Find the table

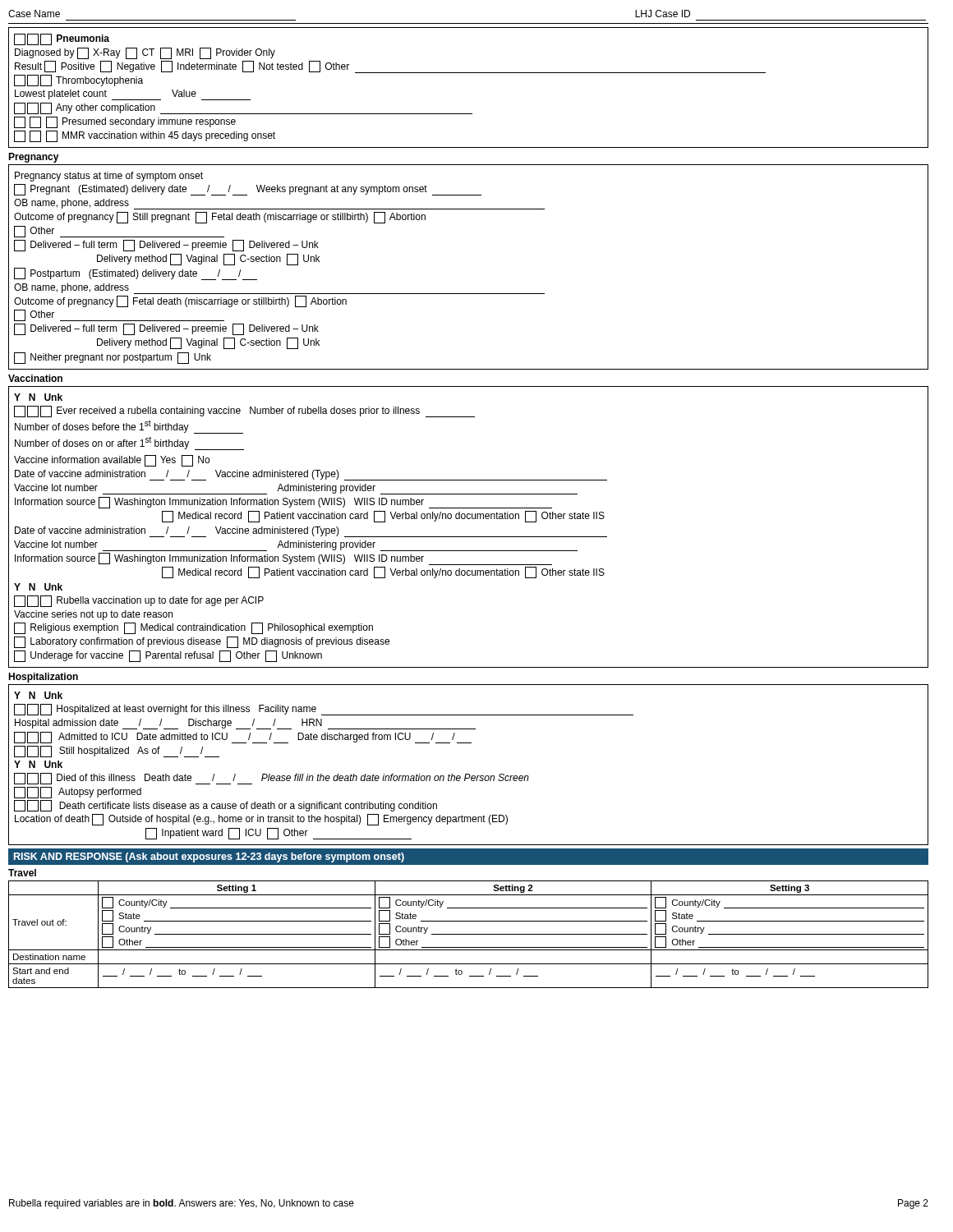point(468,934)
